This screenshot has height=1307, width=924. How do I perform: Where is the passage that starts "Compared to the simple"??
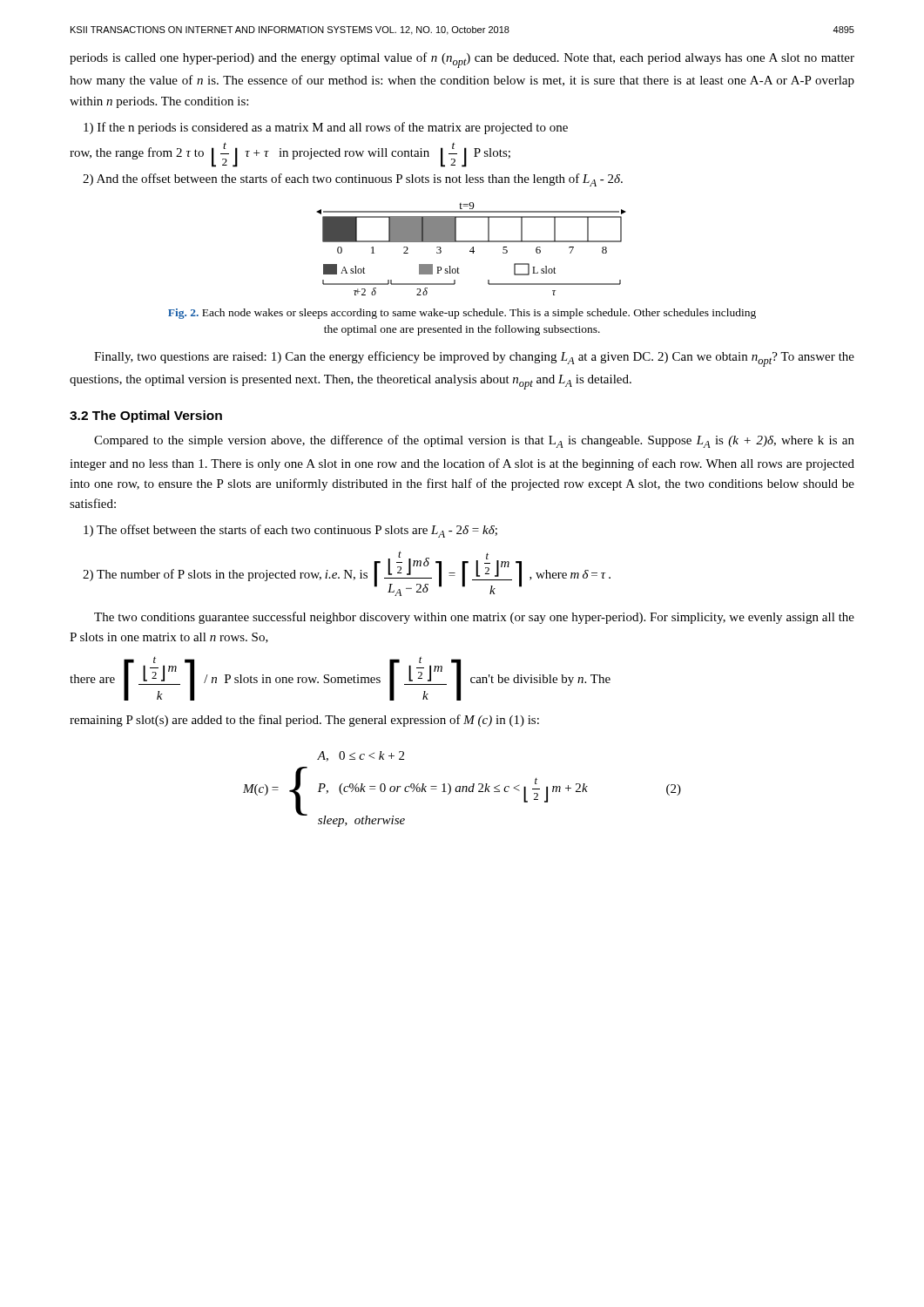(x=462, y=473)
